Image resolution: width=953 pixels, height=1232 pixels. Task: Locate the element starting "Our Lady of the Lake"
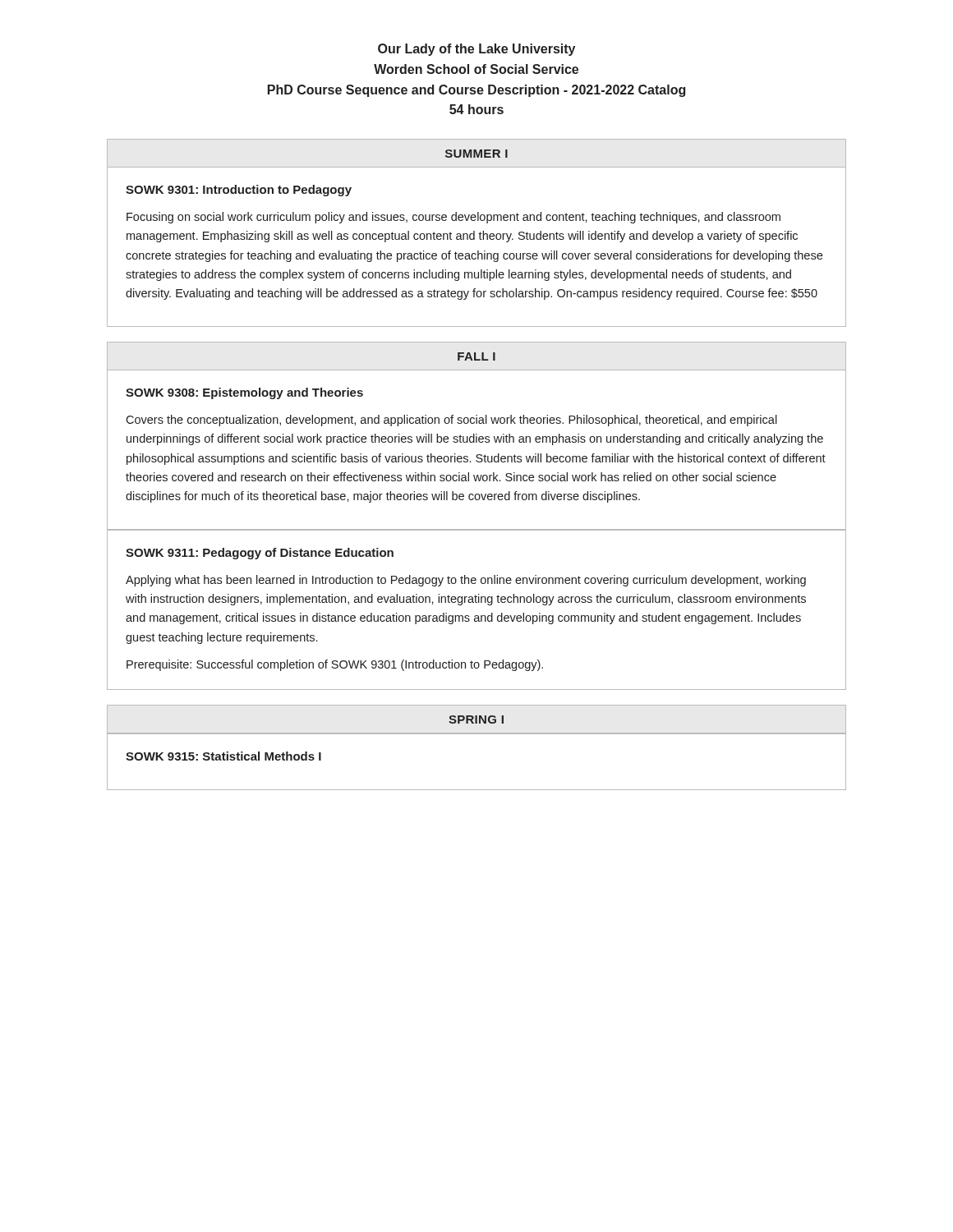476,80
